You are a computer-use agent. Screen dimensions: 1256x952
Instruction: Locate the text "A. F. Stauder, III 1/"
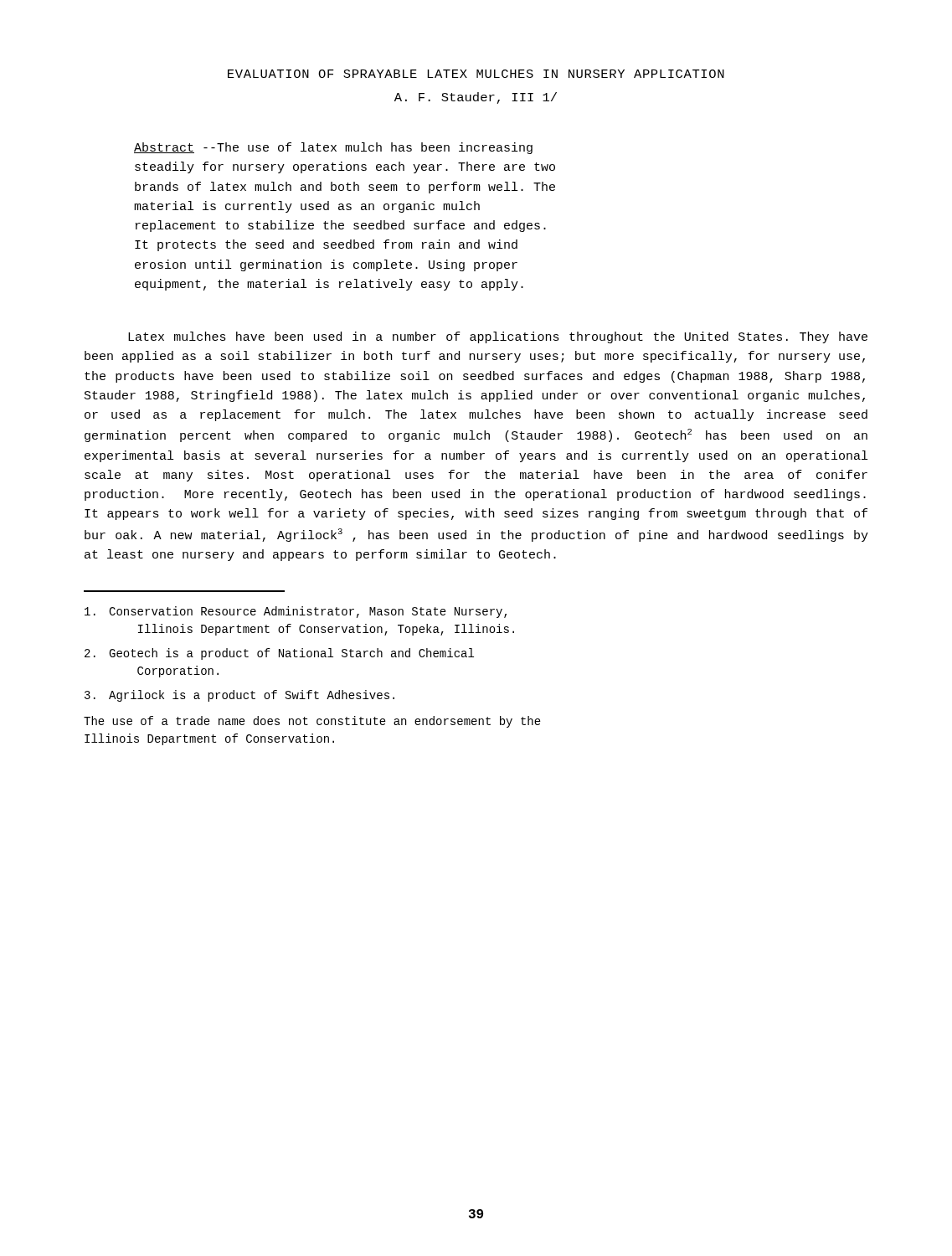tap(476, 98)
